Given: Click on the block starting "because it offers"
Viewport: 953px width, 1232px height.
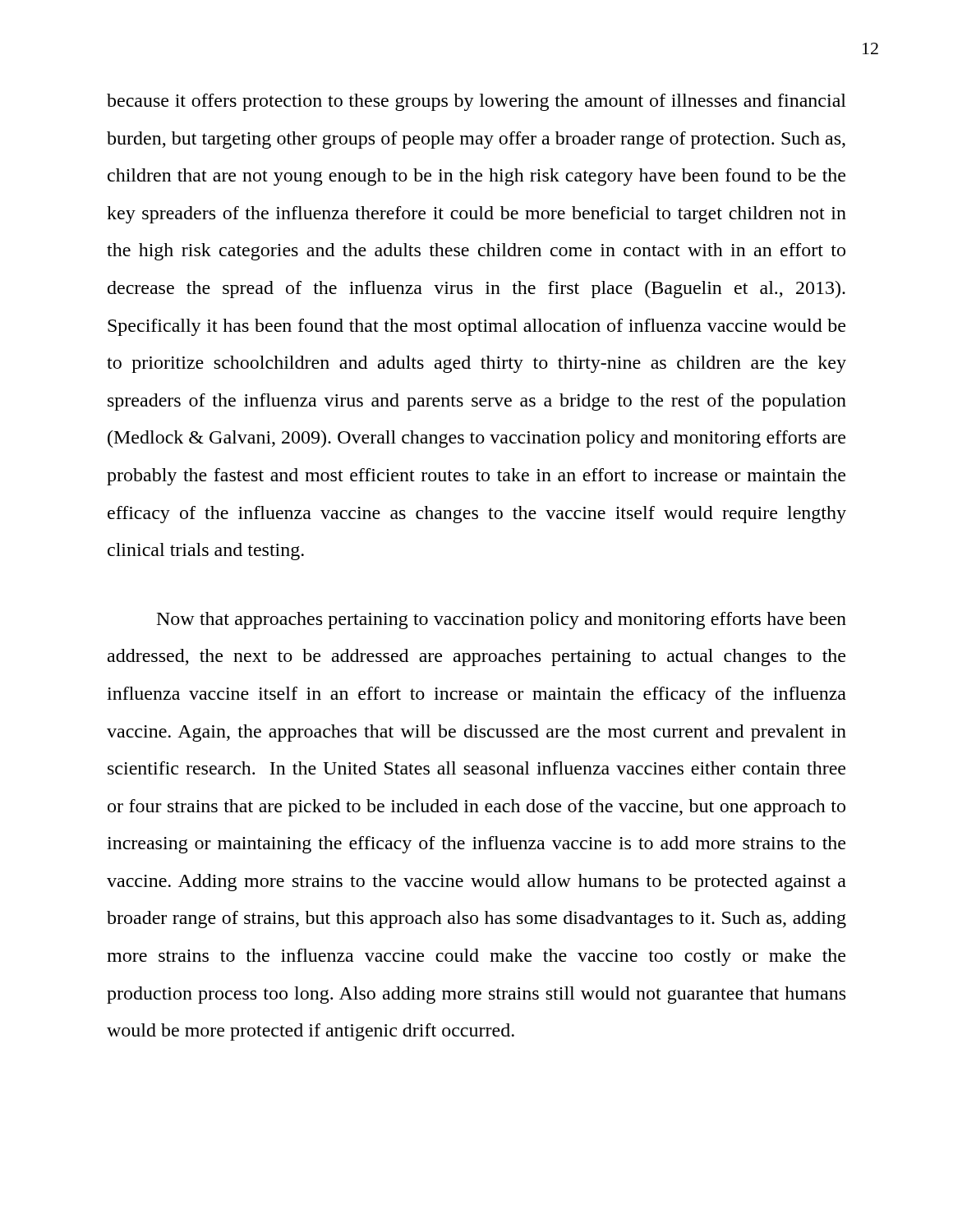Looking at the screenshot, I should coord(476,325).
